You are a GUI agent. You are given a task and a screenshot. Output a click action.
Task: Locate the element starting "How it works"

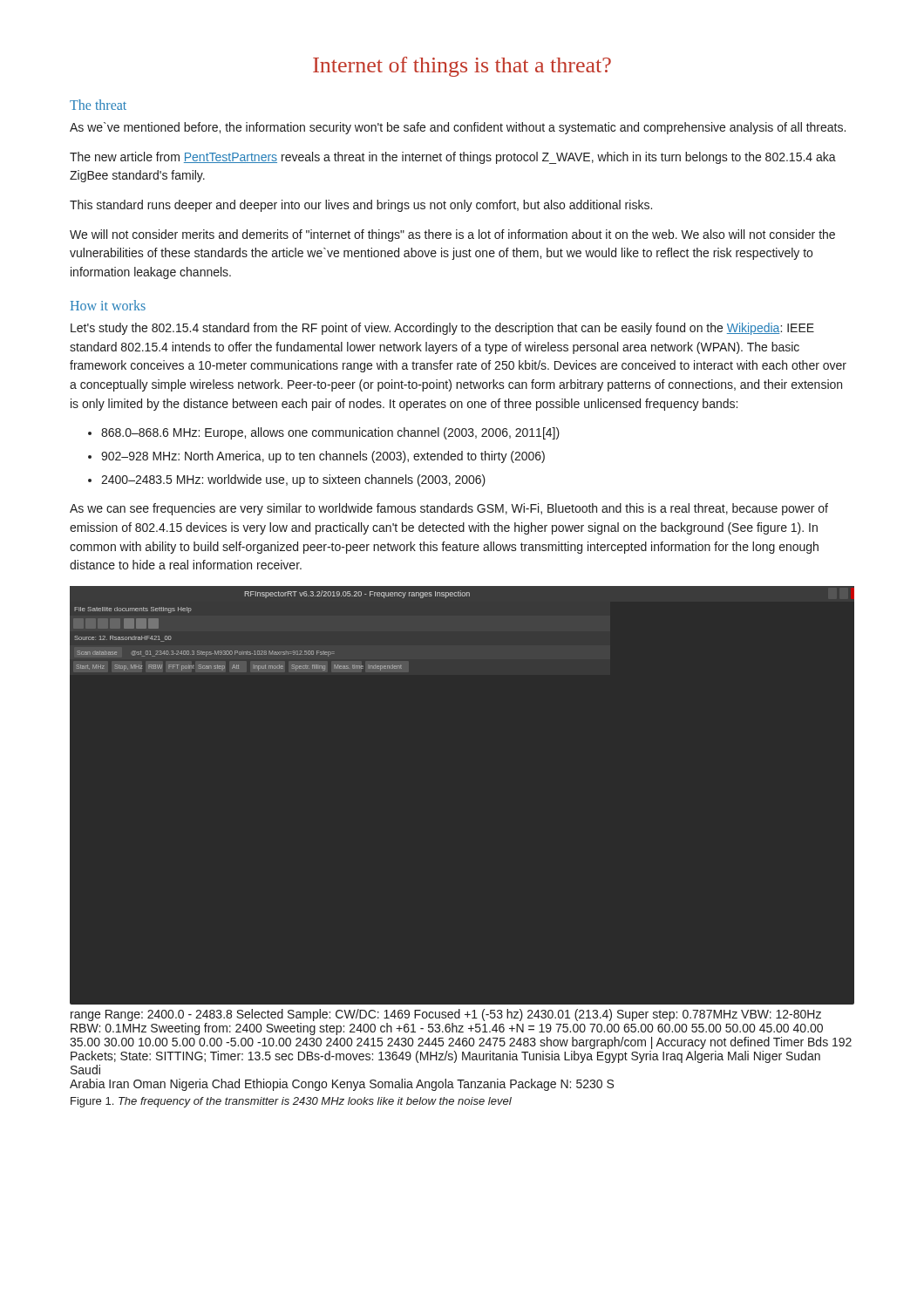click(x=108, y=305)
